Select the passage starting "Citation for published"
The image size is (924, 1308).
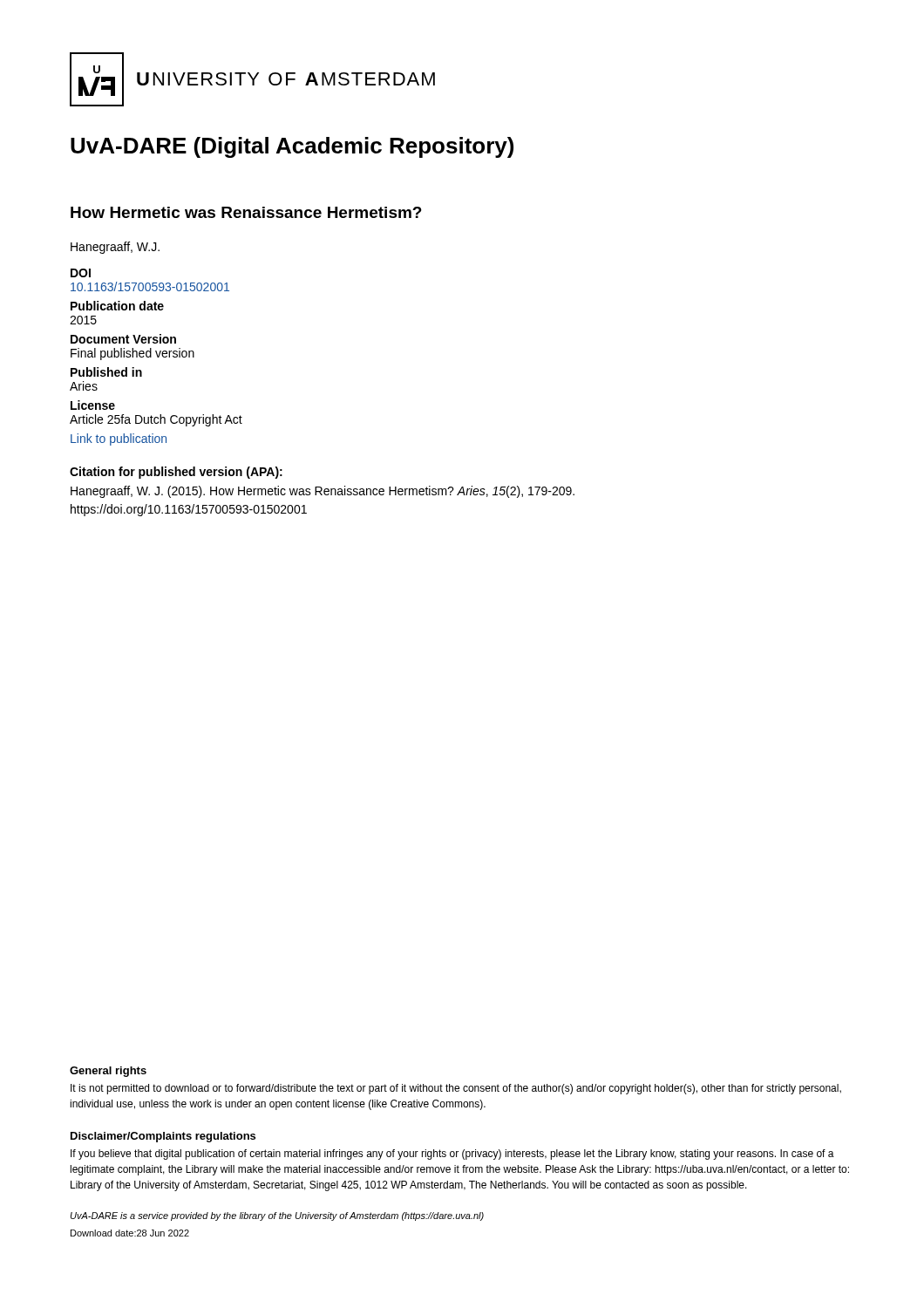coord(462,492)
